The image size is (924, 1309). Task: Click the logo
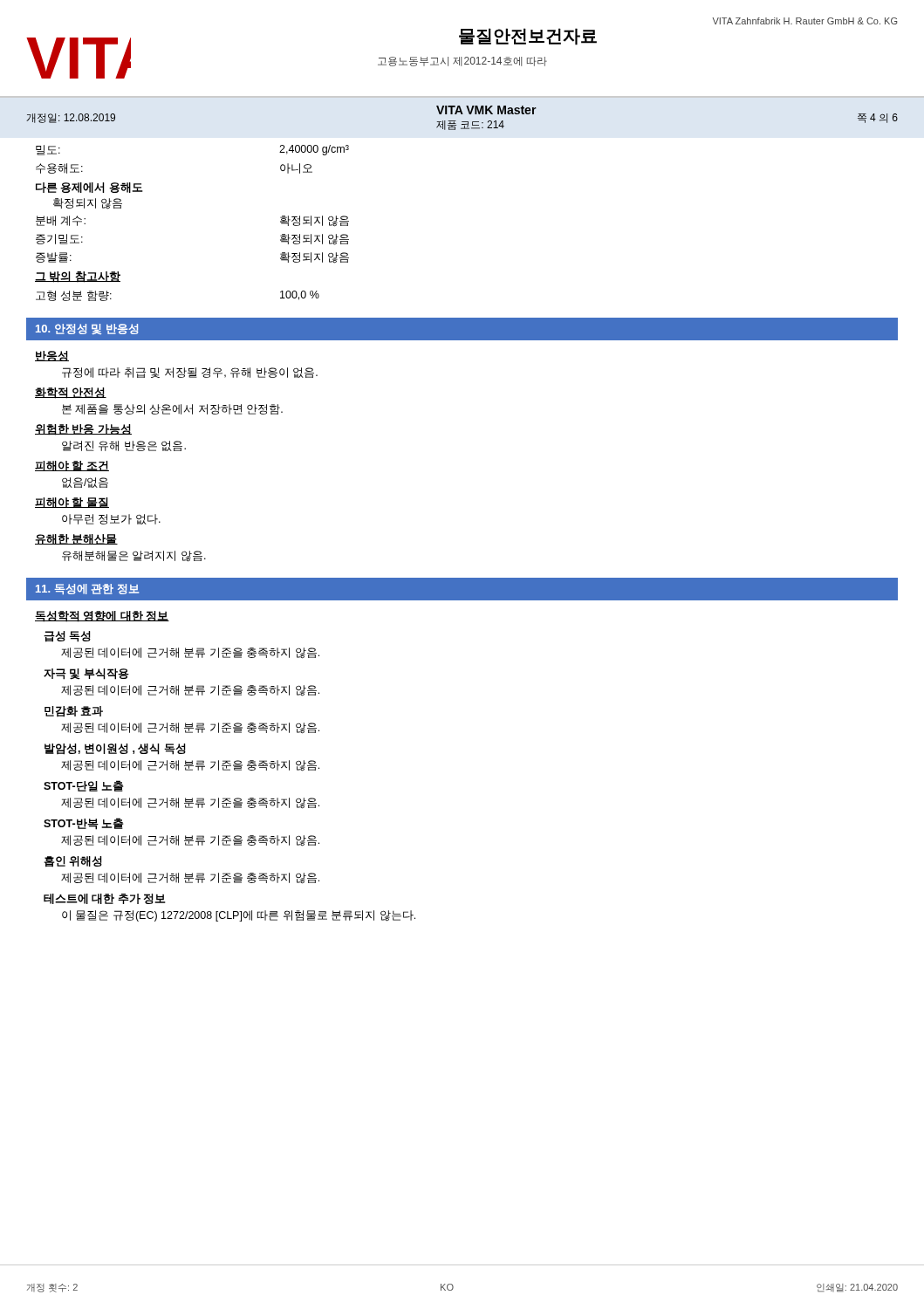pyautogui.click(x=78, y=52)
